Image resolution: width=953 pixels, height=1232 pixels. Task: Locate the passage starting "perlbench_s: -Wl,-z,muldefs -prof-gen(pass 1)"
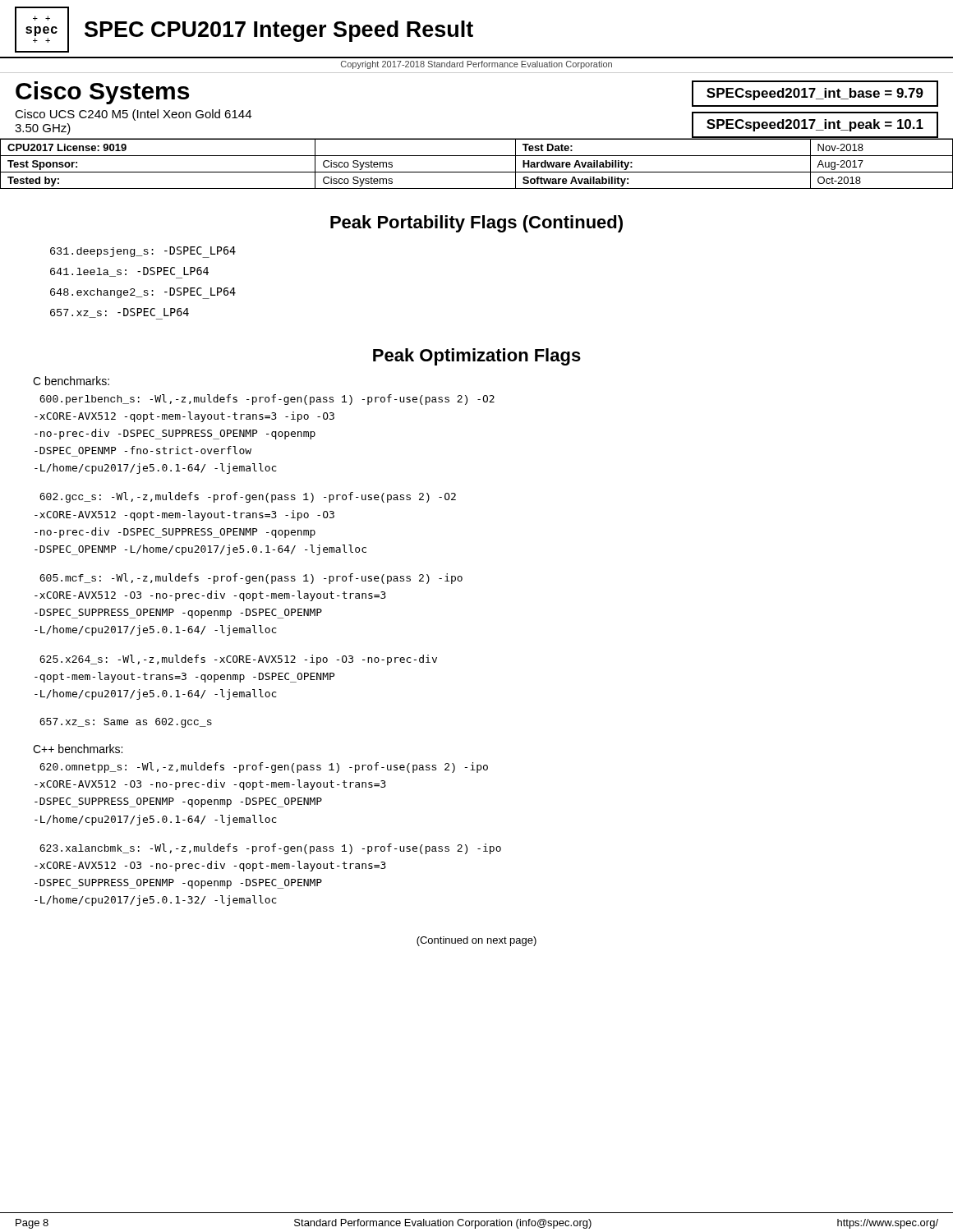point(267,400)
